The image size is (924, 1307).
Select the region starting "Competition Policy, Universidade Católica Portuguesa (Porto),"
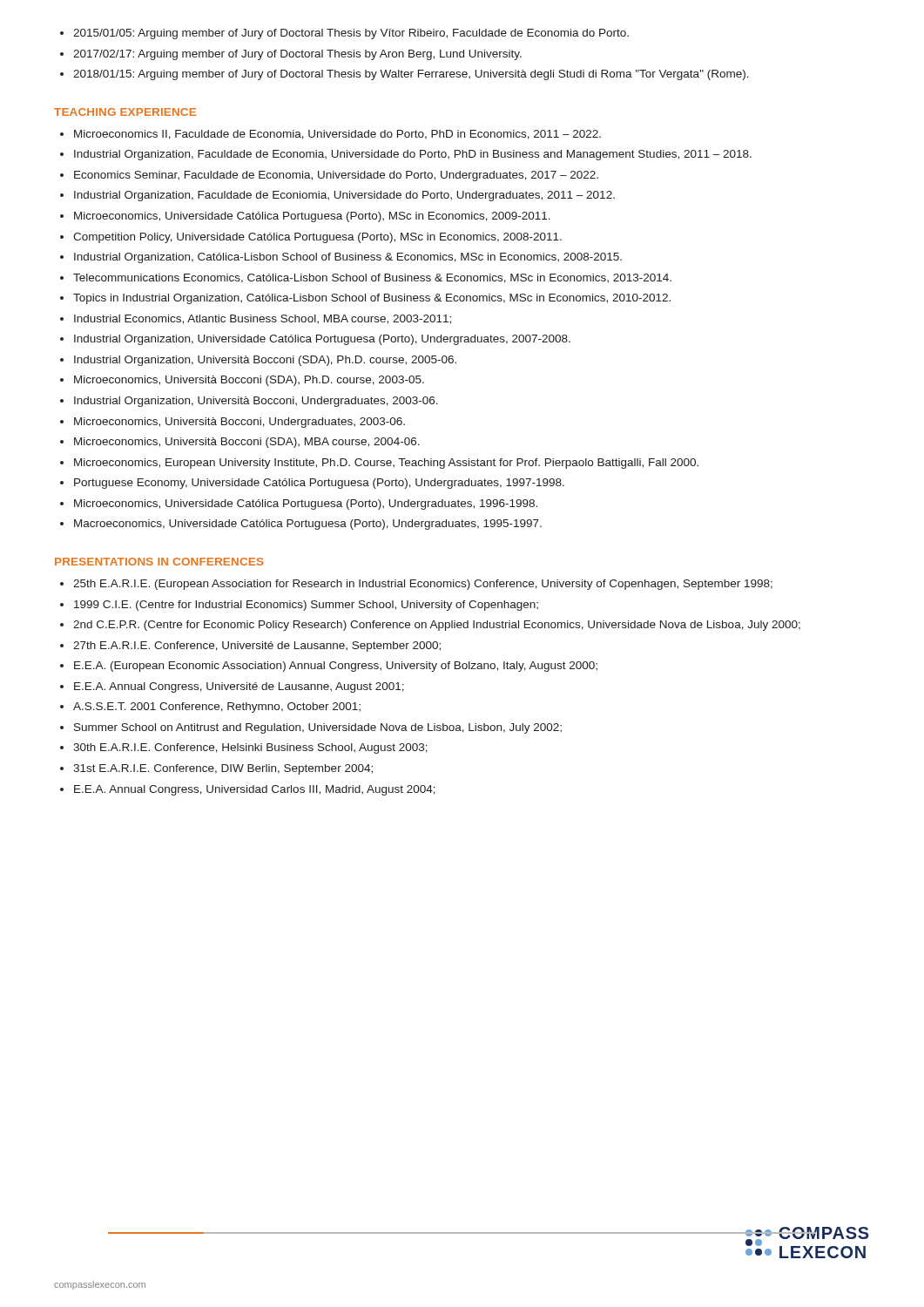click(x=318, y=236)
